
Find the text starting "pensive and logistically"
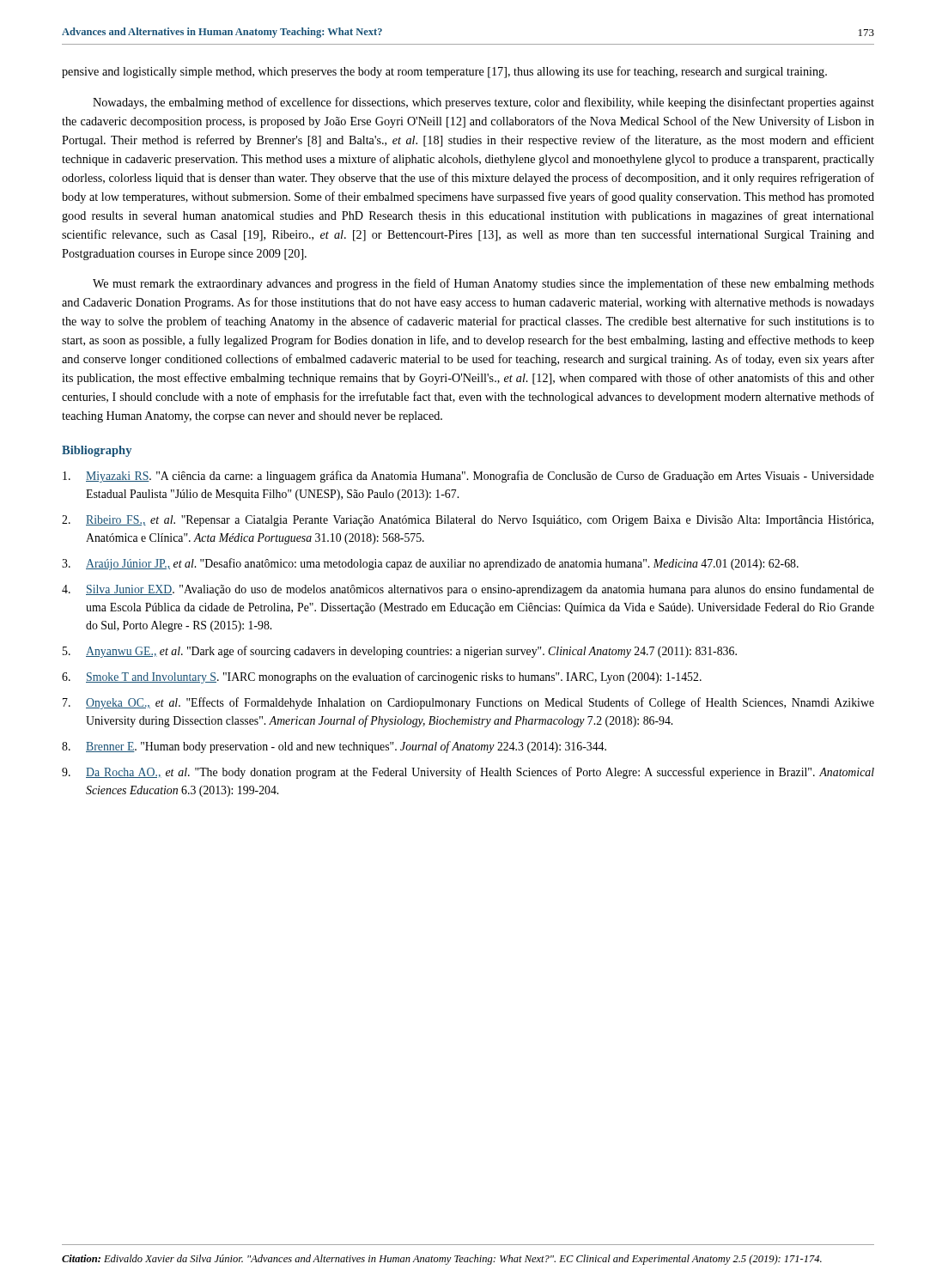445,71
